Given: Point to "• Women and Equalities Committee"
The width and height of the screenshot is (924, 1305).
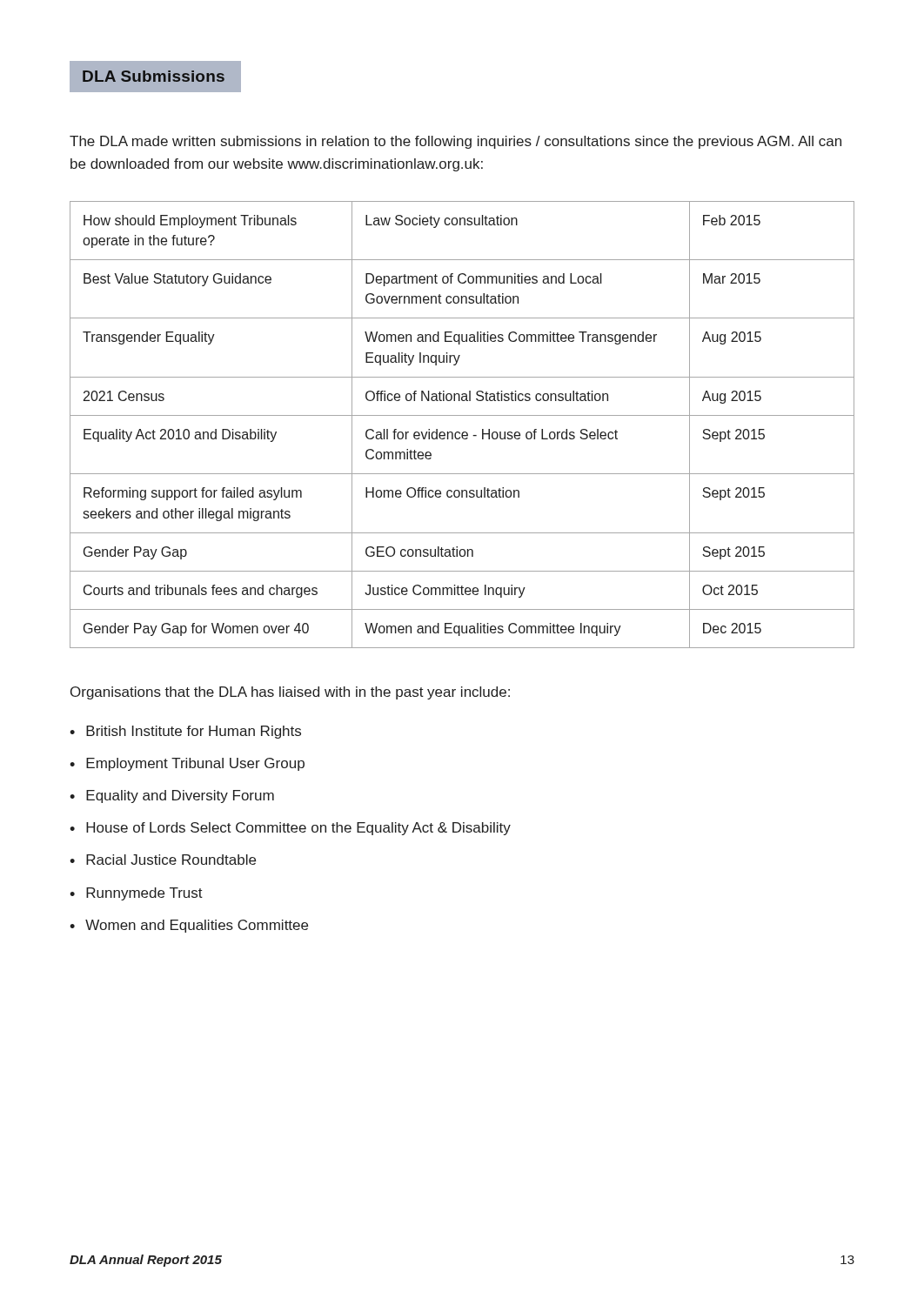Looking at the screenshot, I should [189, 926].
